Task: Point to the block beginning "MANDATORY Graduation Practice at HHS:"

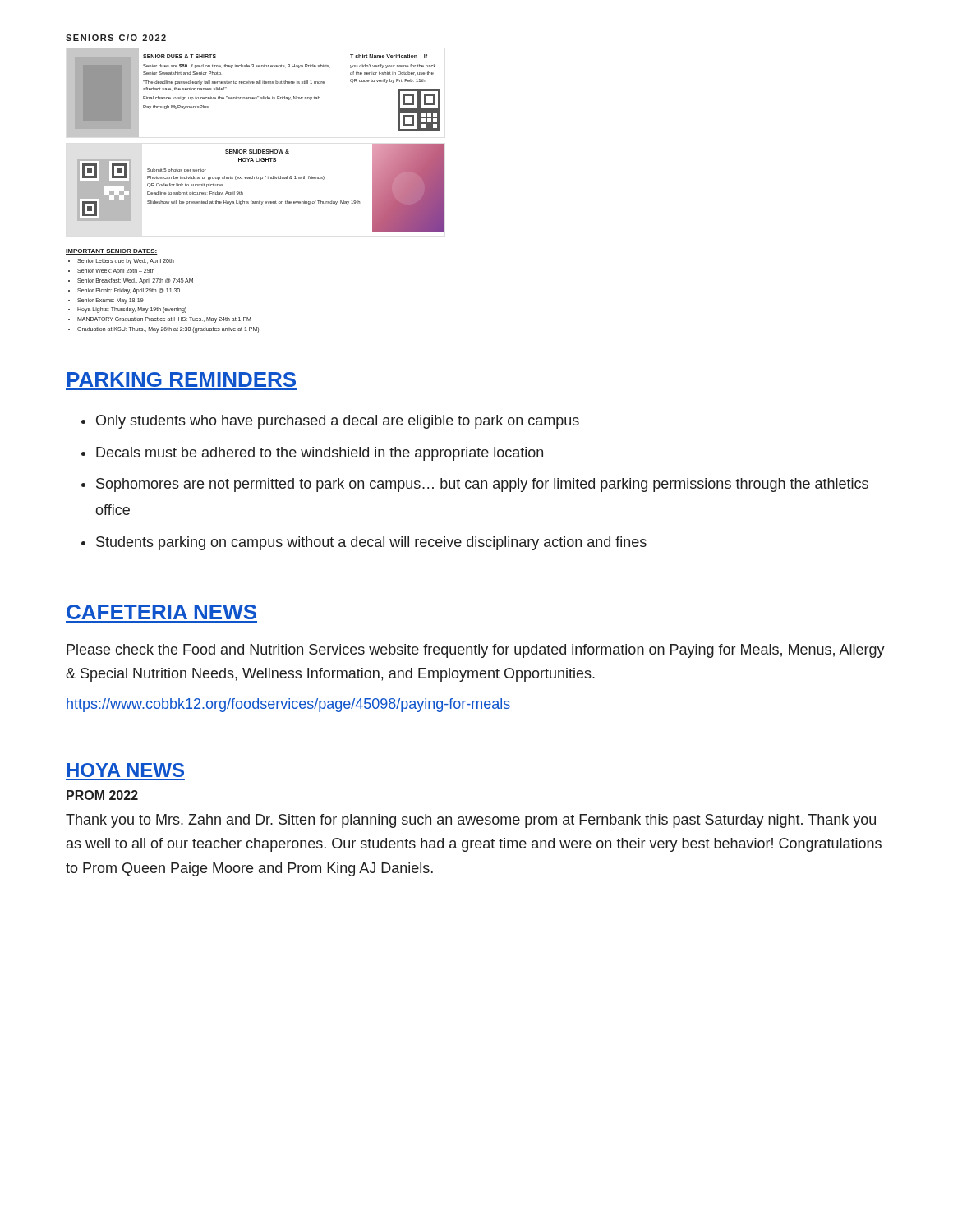Action: coord(164,319)
